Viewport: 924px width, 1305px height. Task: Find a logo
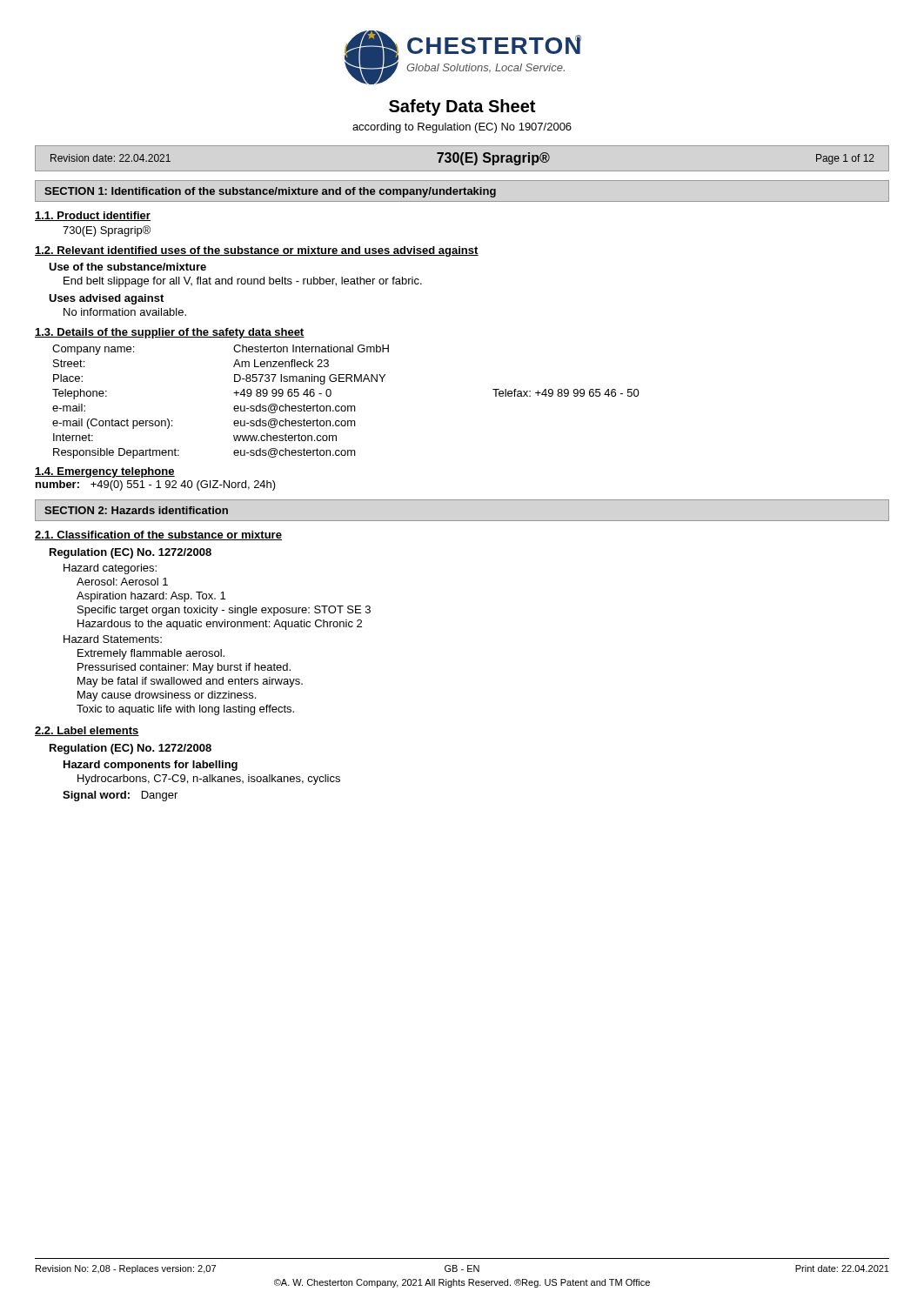(x=462, y=48)
